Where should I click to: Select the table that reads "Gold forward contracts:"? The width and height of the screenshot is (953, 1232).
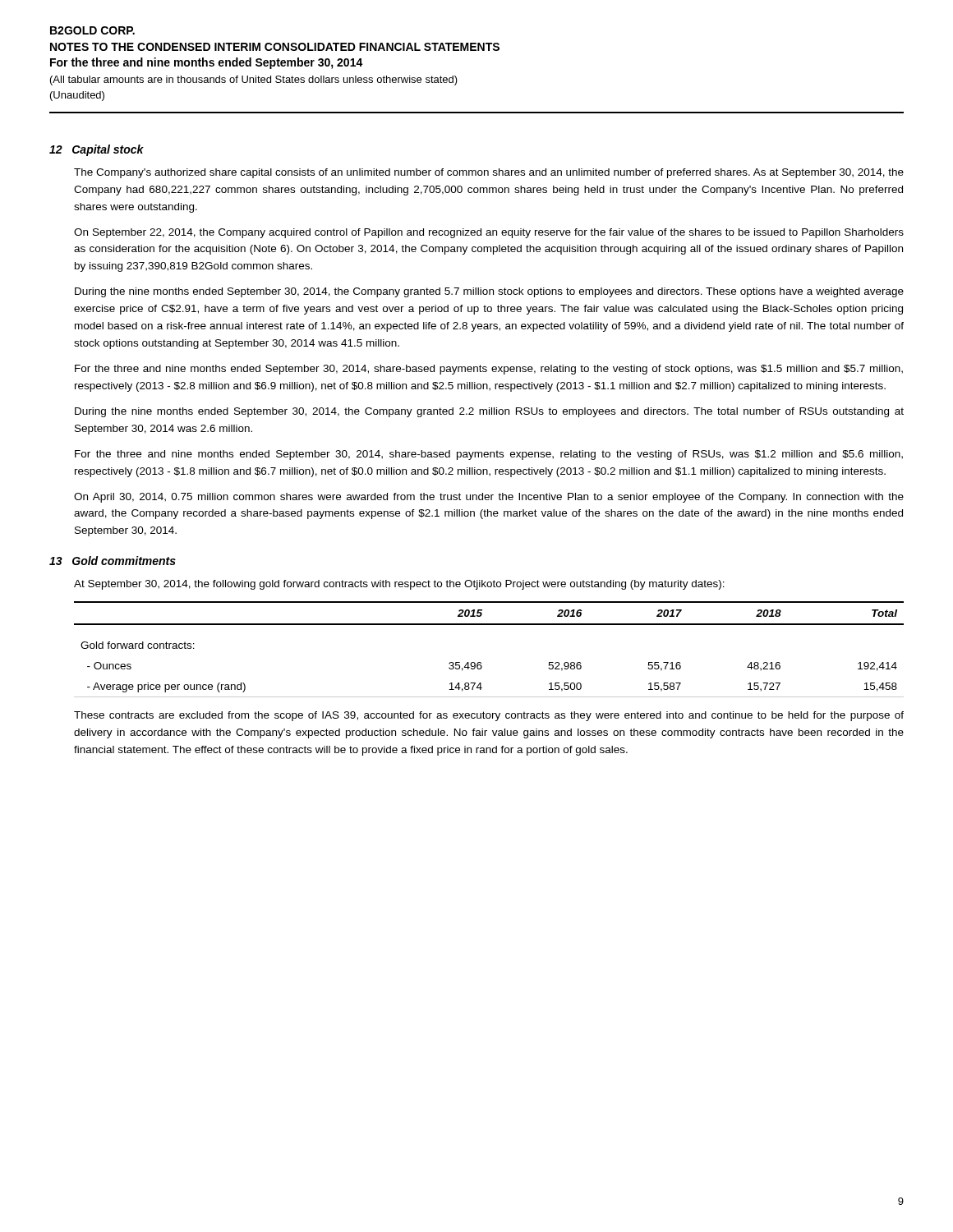[x=489, y=649]
